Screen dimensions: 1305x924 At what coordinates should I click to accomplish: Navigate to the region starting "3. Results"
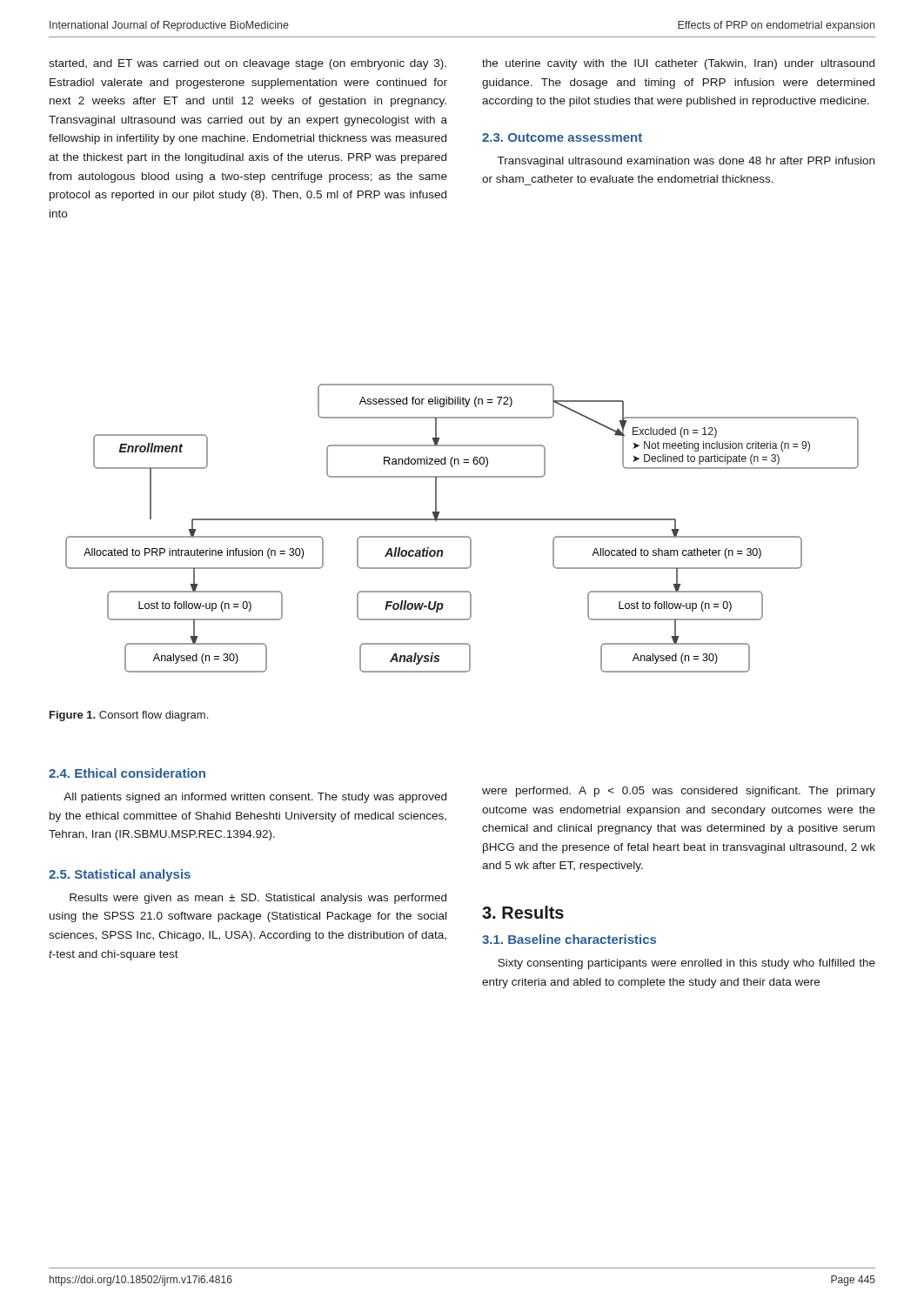(x=523, y=913)
